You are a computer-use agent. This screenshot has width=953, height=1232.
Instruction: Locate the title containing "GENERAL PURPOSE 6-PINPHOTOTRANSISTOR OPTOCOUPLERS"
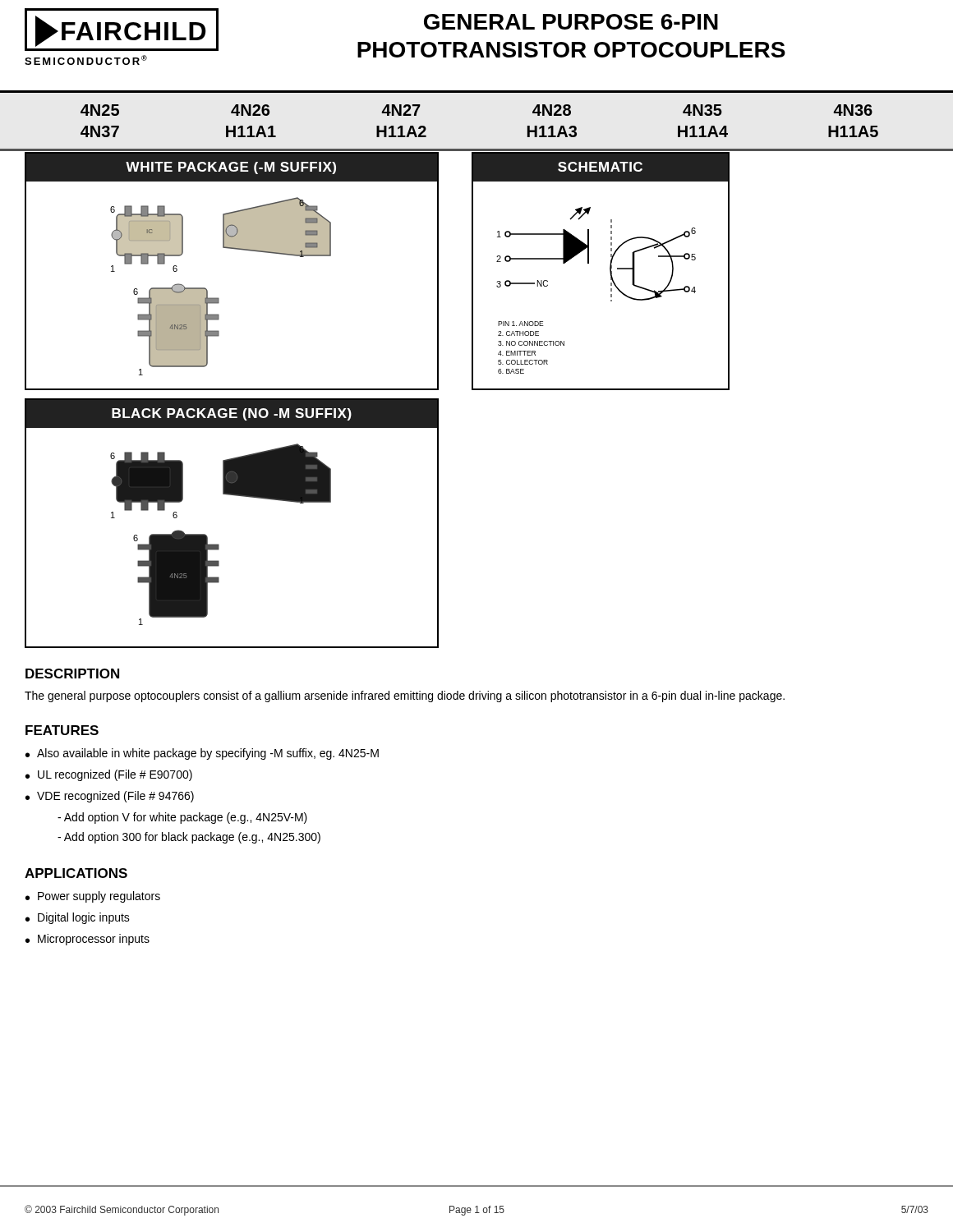[571, 36]
